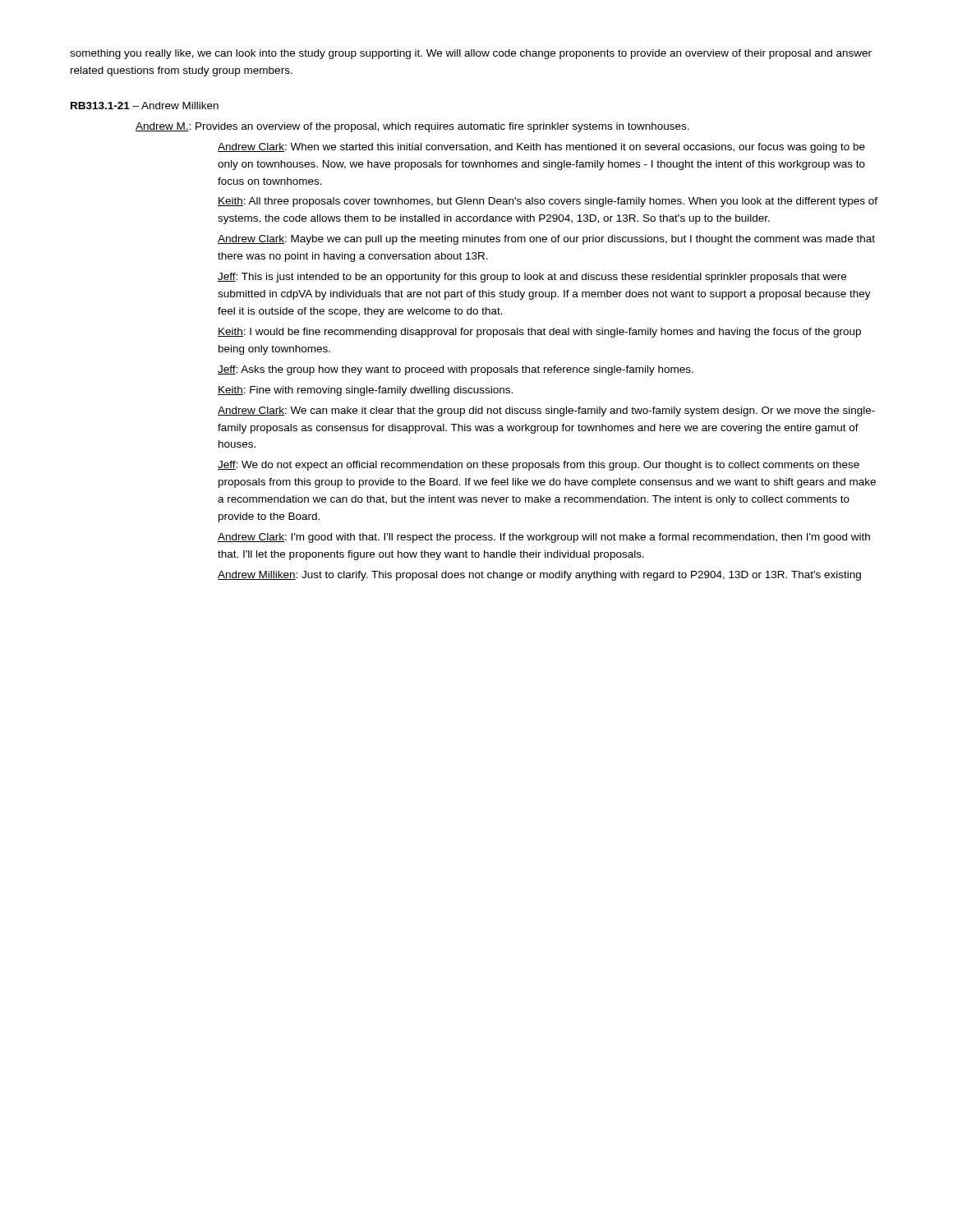Locate the element starting "Andrew M.: Provides an"
This screenshot has width=953, height=1232.
tap(413, 126)
